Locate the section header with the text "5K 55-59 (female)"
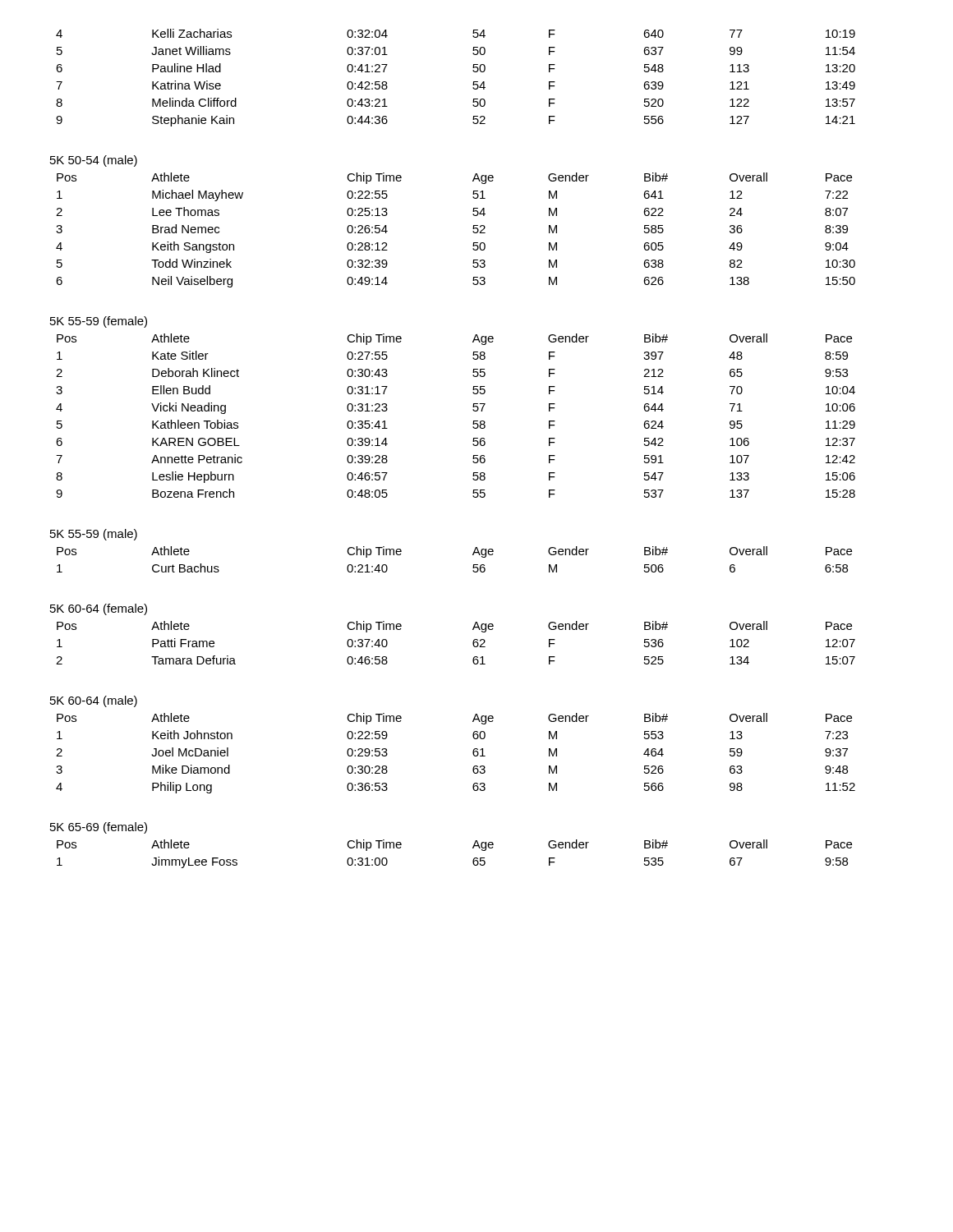This screenshot has width=953, height=1232. click(99, 321)
